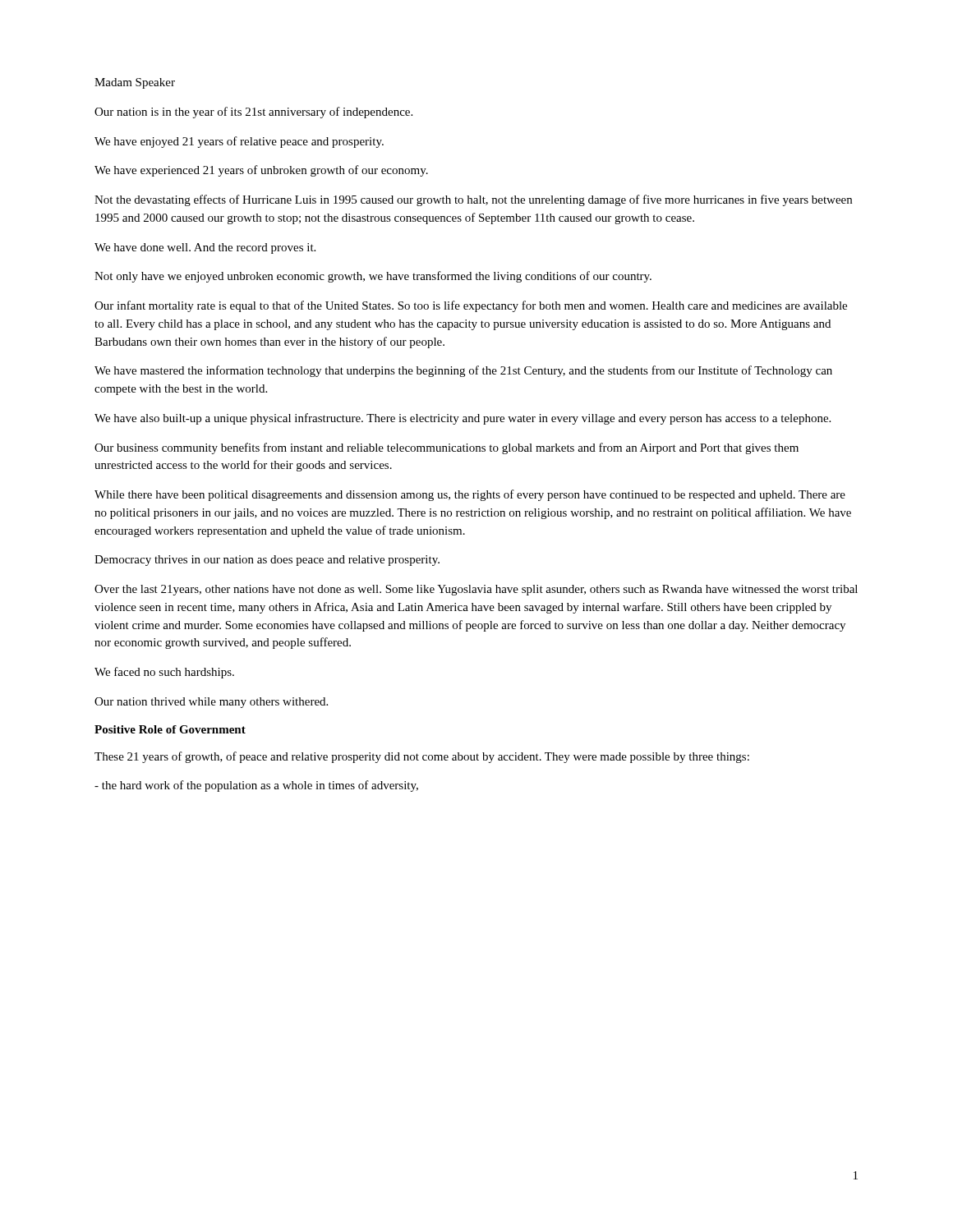Locate the block of text that opens with "We have enjoyed 21"
The image size is (953, 1232).
tap(239, 141)
